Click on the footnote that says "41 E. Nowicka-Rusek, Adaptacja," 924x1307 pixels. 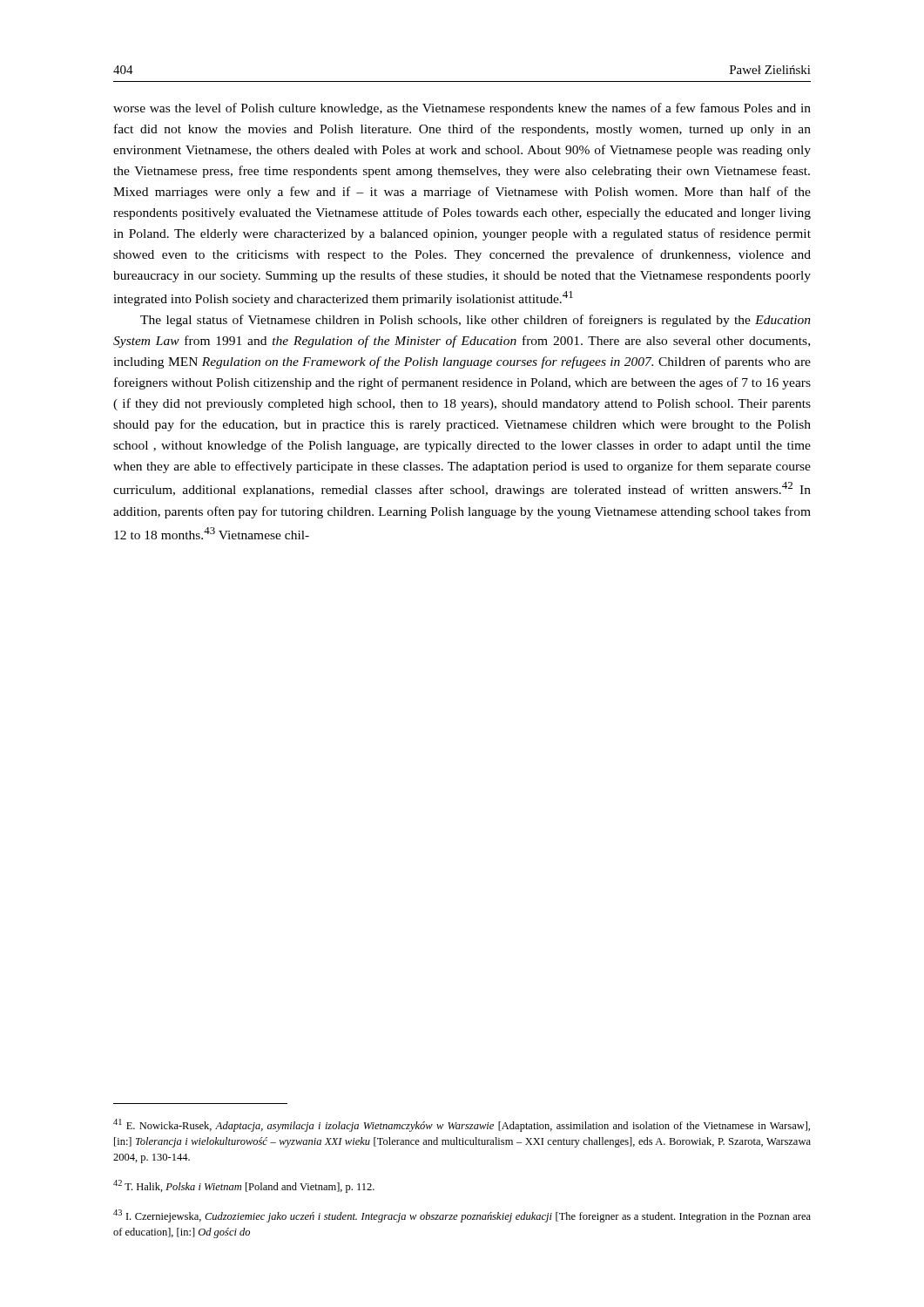point(462,1140)
